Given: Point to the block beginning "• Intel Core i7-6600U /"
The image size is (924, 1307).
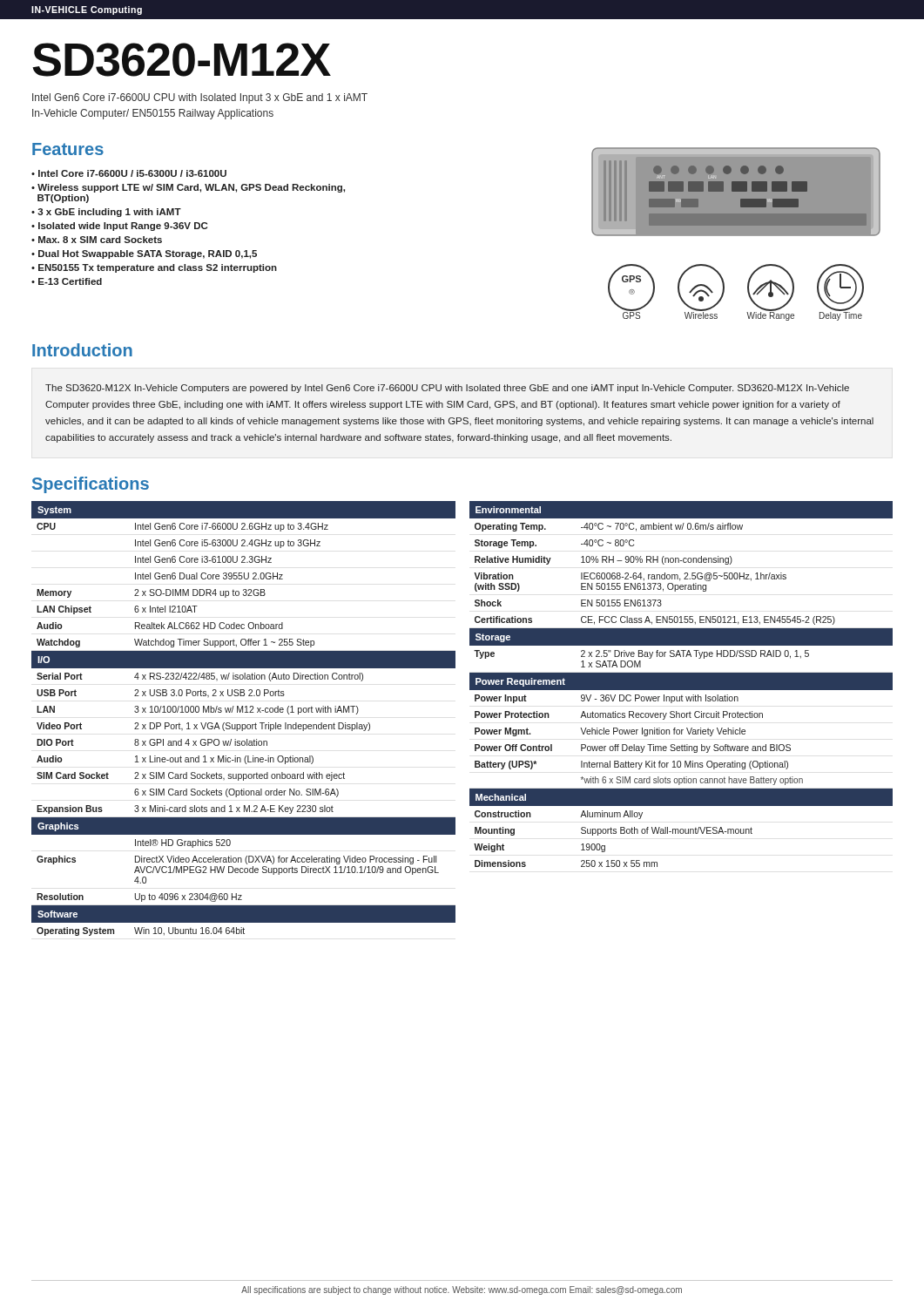Looking at the screenshot, I should point(129,173).
